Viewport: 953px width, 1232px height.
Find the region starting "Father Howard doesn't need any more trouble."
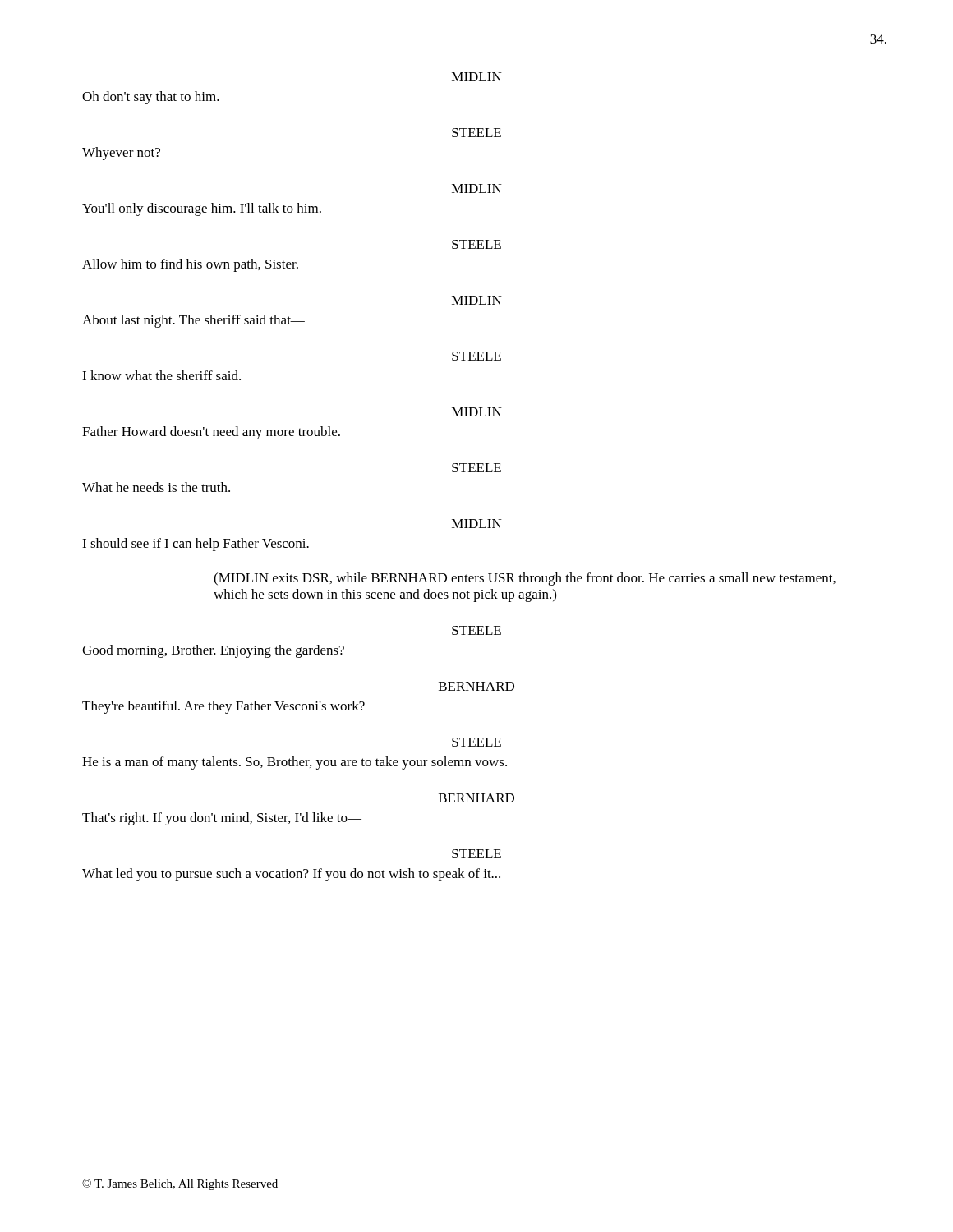(212, 432)
